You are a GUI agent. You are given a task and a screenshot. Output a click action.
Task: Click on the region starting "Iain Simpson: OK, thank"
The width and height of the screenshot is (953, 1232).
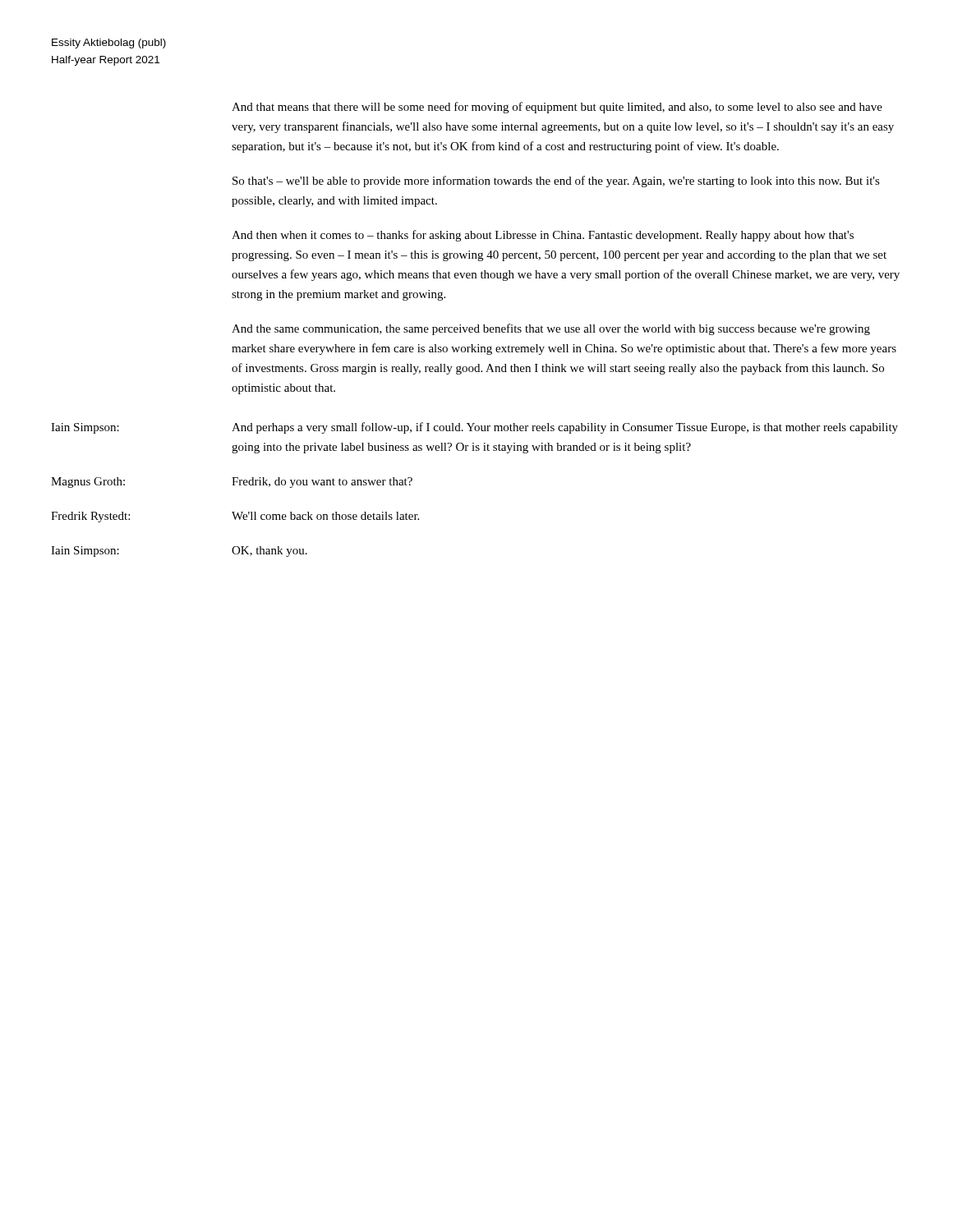(82, 552)
